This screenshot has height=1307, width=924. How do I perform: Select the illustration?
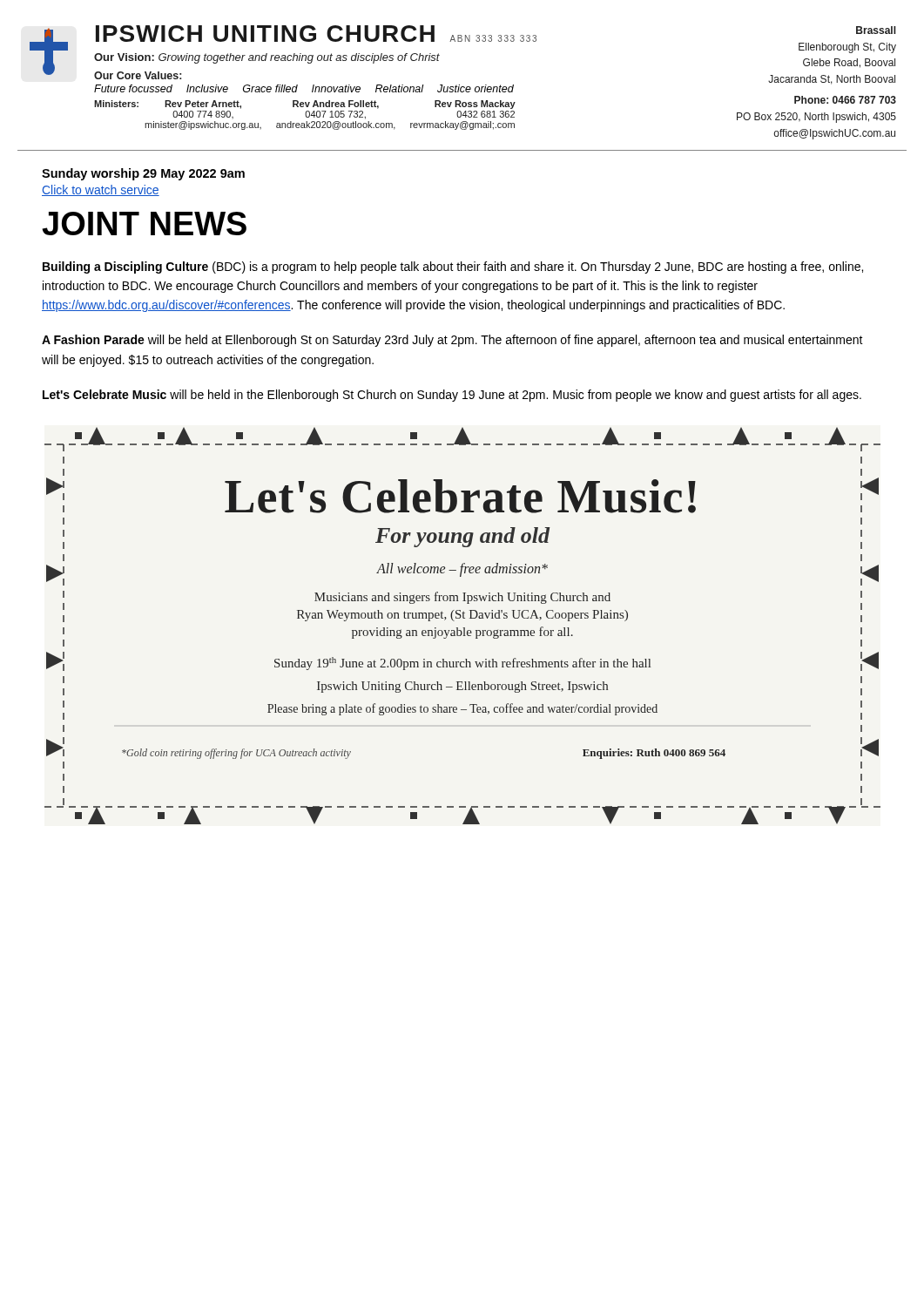462,625
